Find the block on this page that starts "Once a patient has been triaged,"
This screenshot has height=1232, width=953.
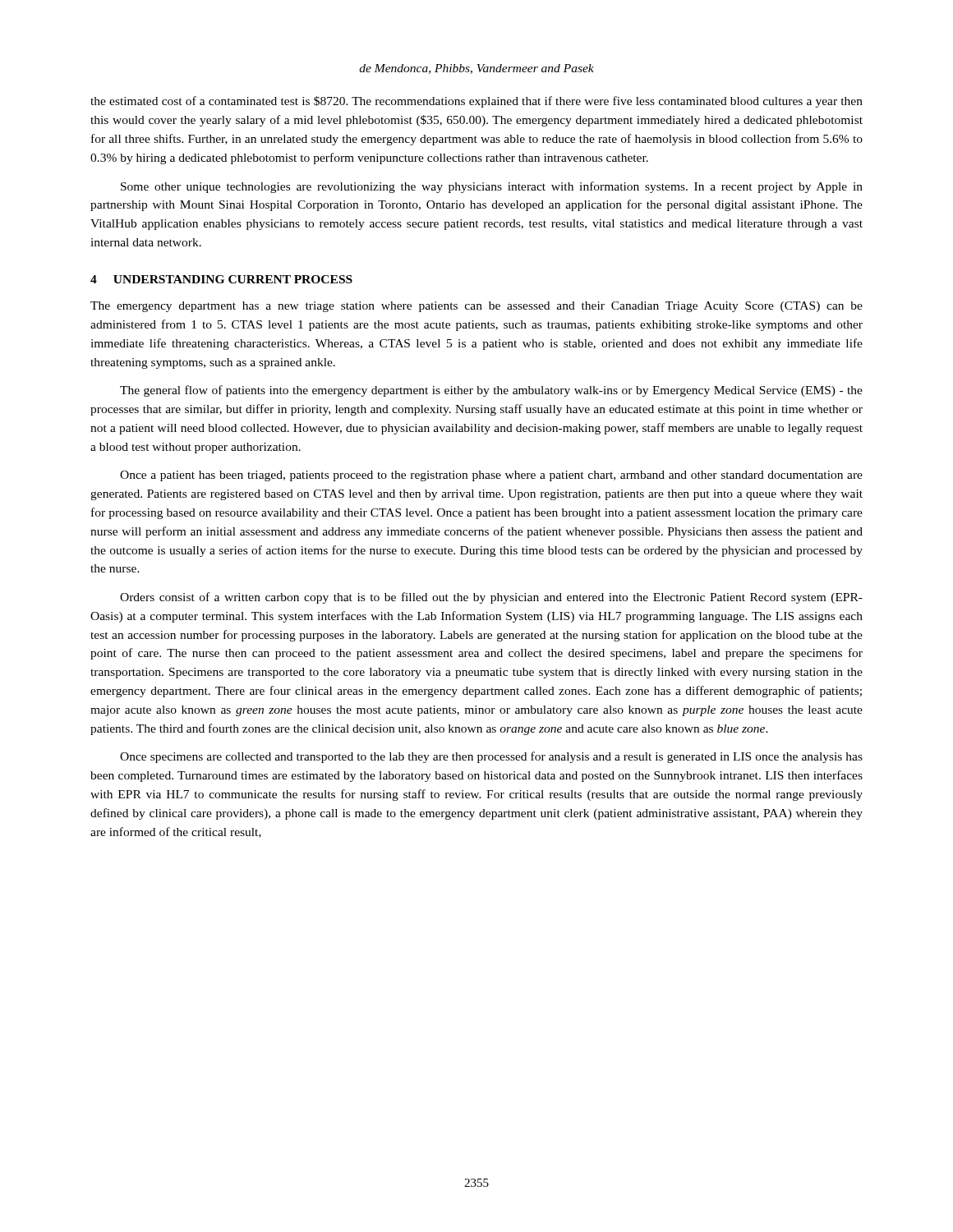(x=476, y=521)
